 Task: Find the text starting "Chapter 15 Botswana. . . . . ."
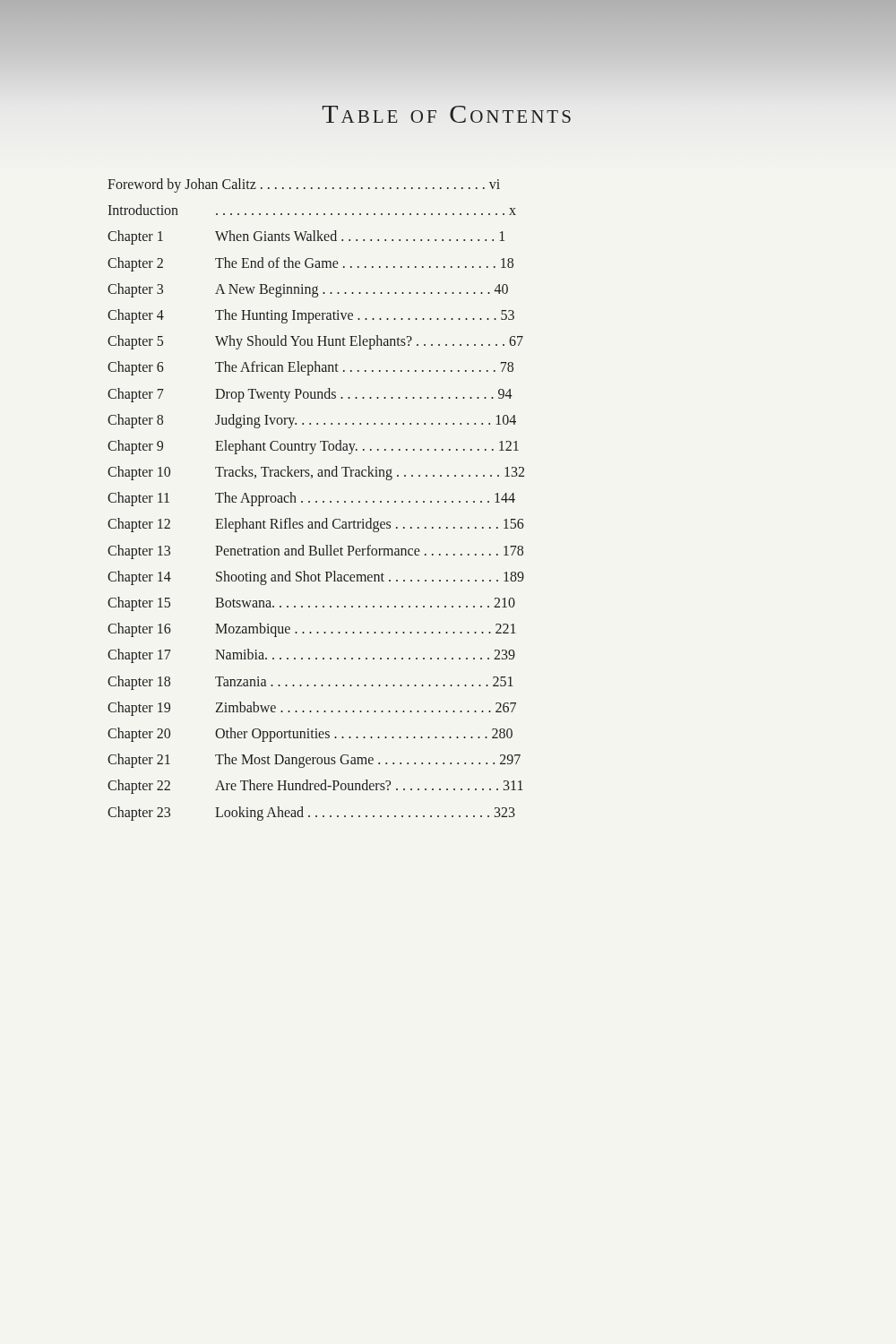coord(448,603)
